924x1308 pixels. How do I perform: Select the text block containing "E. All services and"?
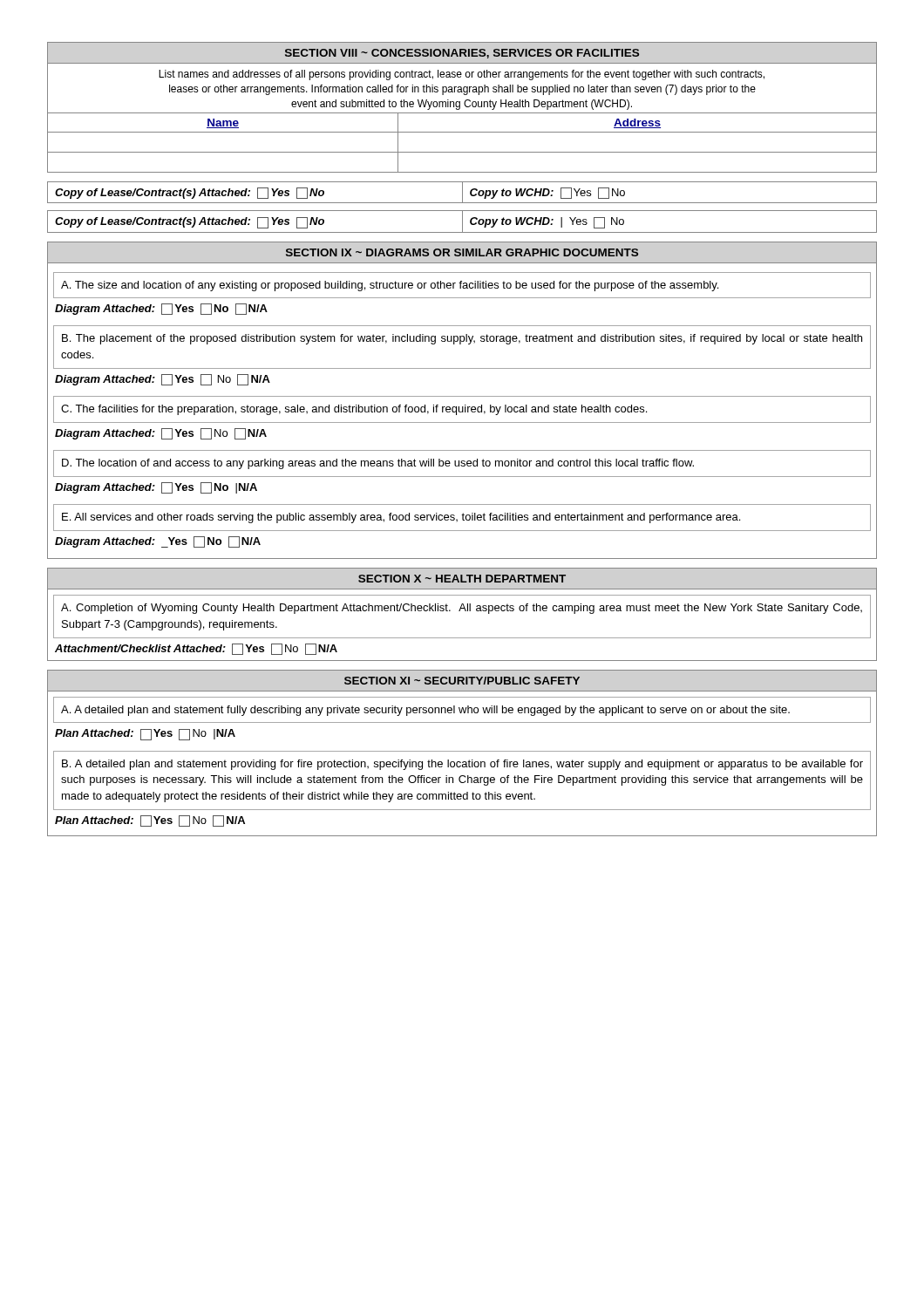(x=401, y=517)
